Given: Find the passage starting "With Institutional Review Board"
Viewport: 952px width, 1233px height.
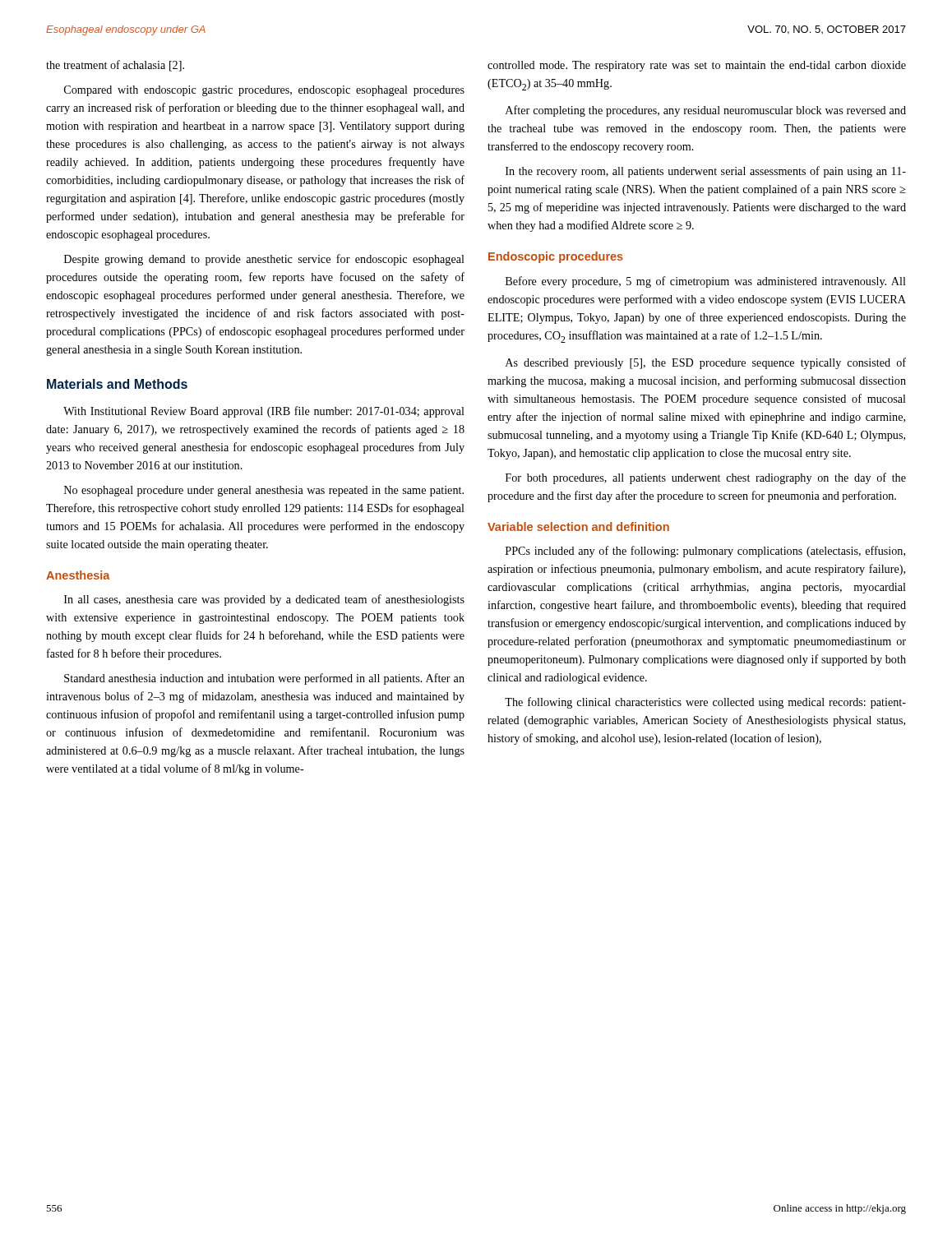Looking at the screenshot, I should (255, 477).
